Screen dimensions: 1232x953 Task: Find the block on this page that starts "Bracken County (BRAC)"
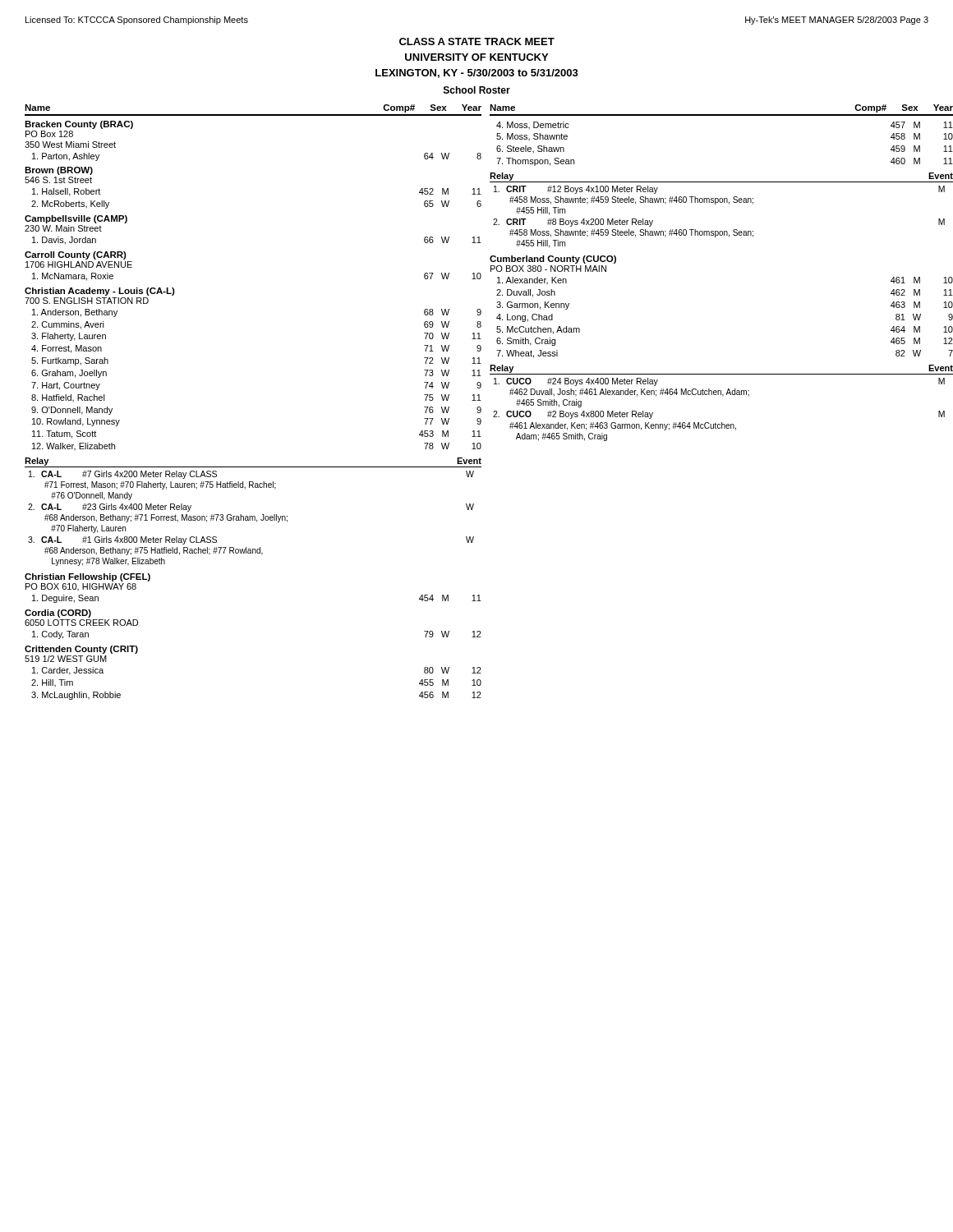click(x=79, y=125)
